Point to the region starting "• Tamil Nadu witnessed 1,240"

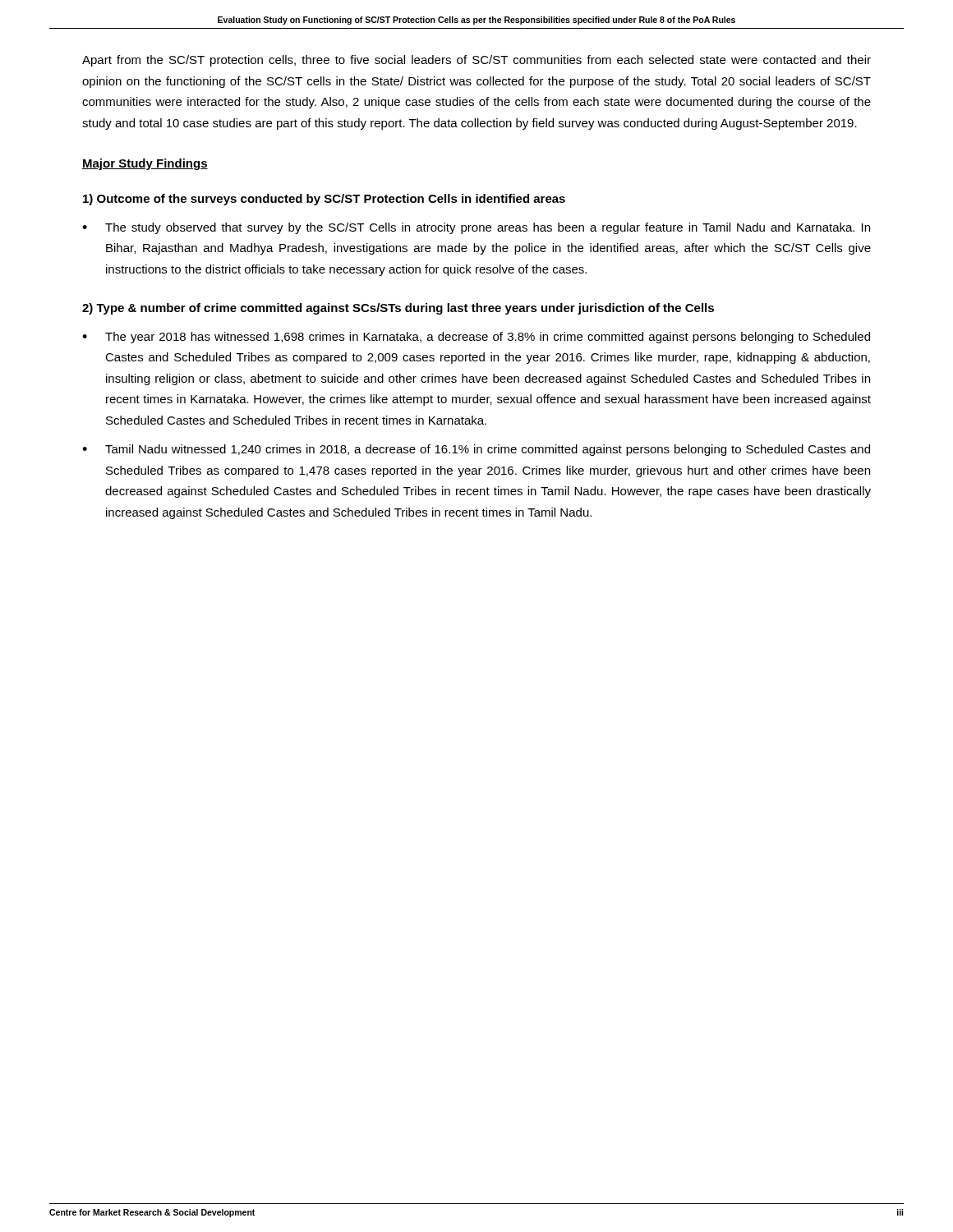476,480
